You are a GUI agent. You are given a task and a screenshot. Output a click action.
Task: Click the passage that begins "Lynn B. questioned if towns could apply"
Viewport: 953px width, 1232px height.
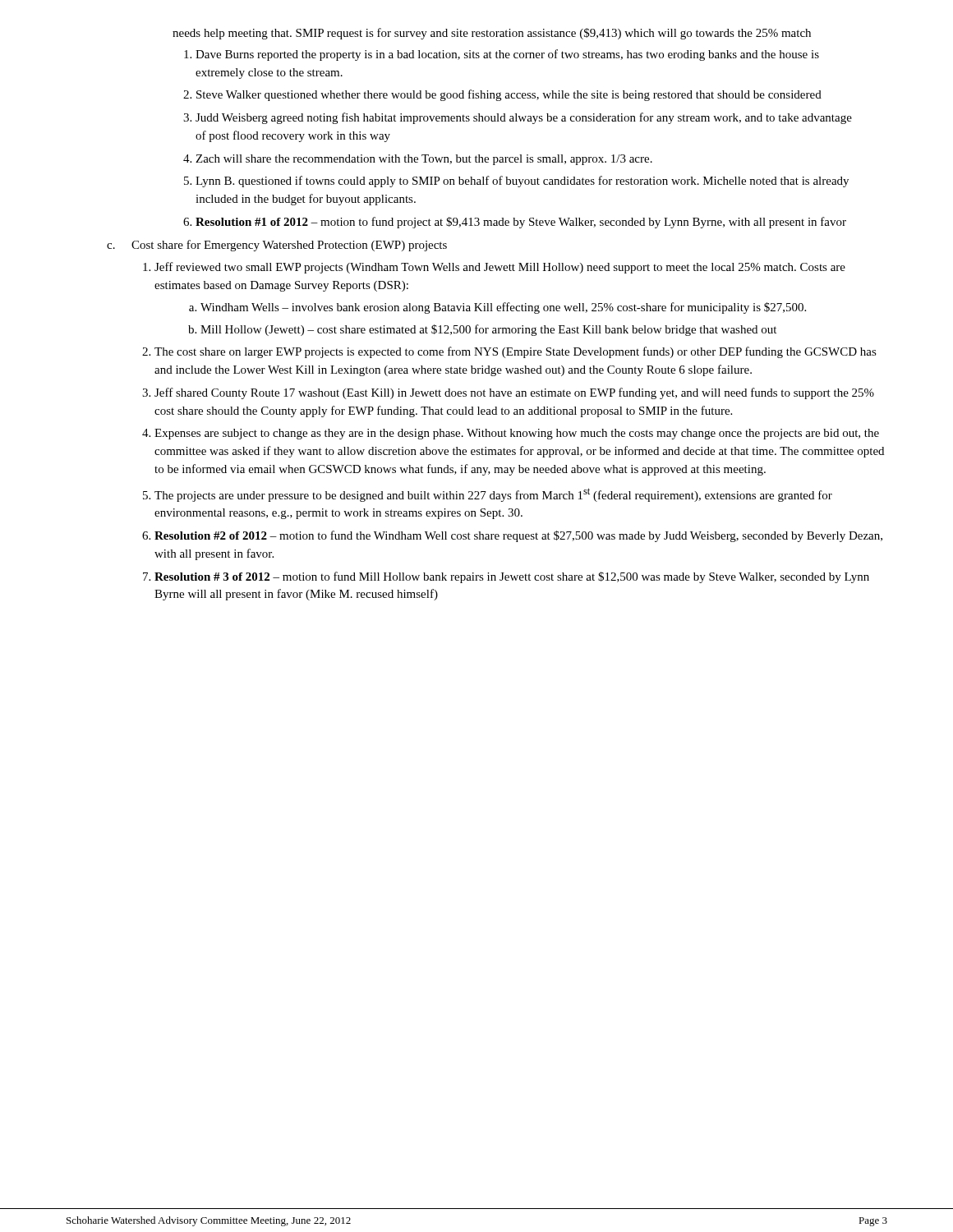pos(522,190)
